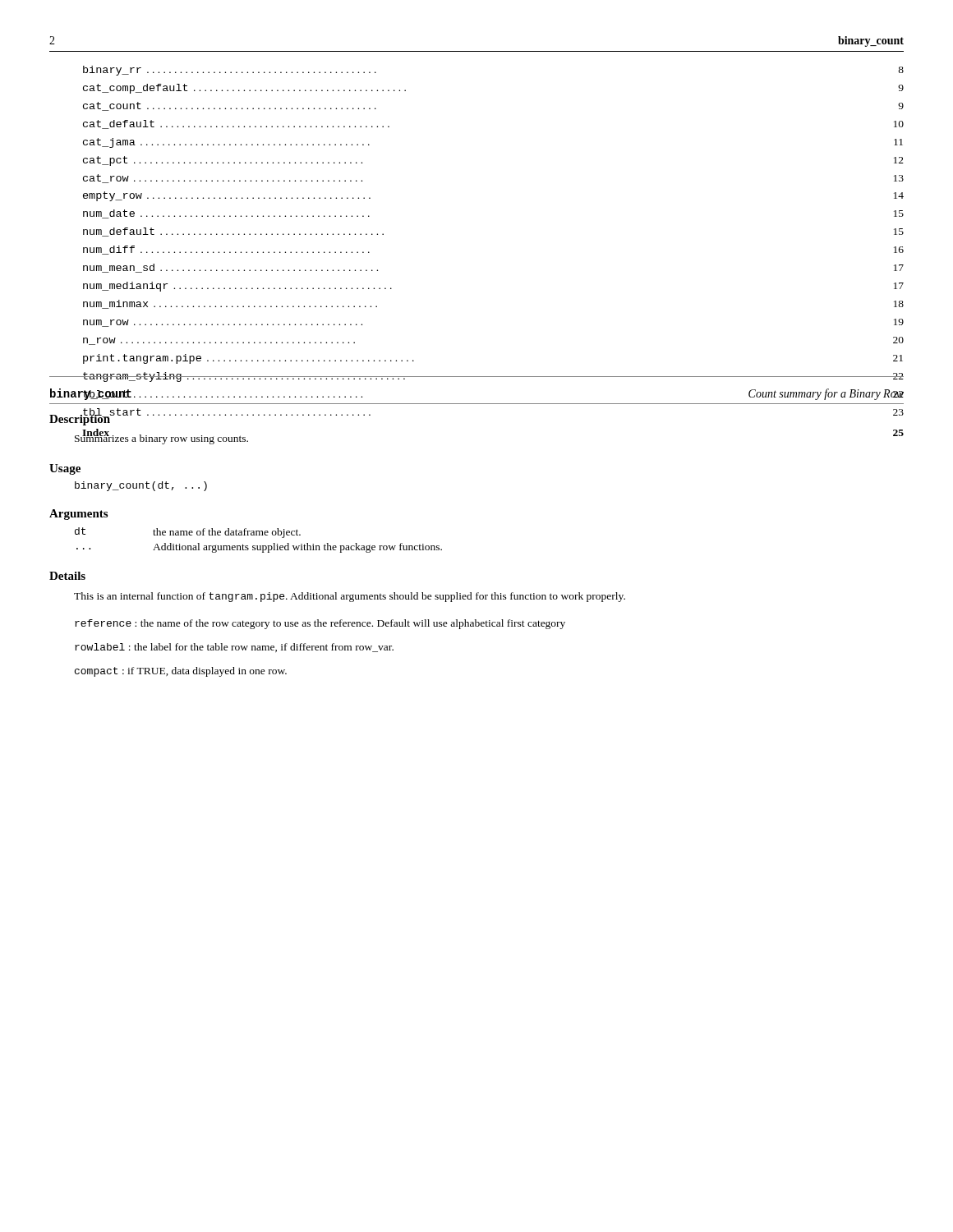Select the list item with the text "cat_comp_default . . ."
953x1232 pixels.
[134, 88]
